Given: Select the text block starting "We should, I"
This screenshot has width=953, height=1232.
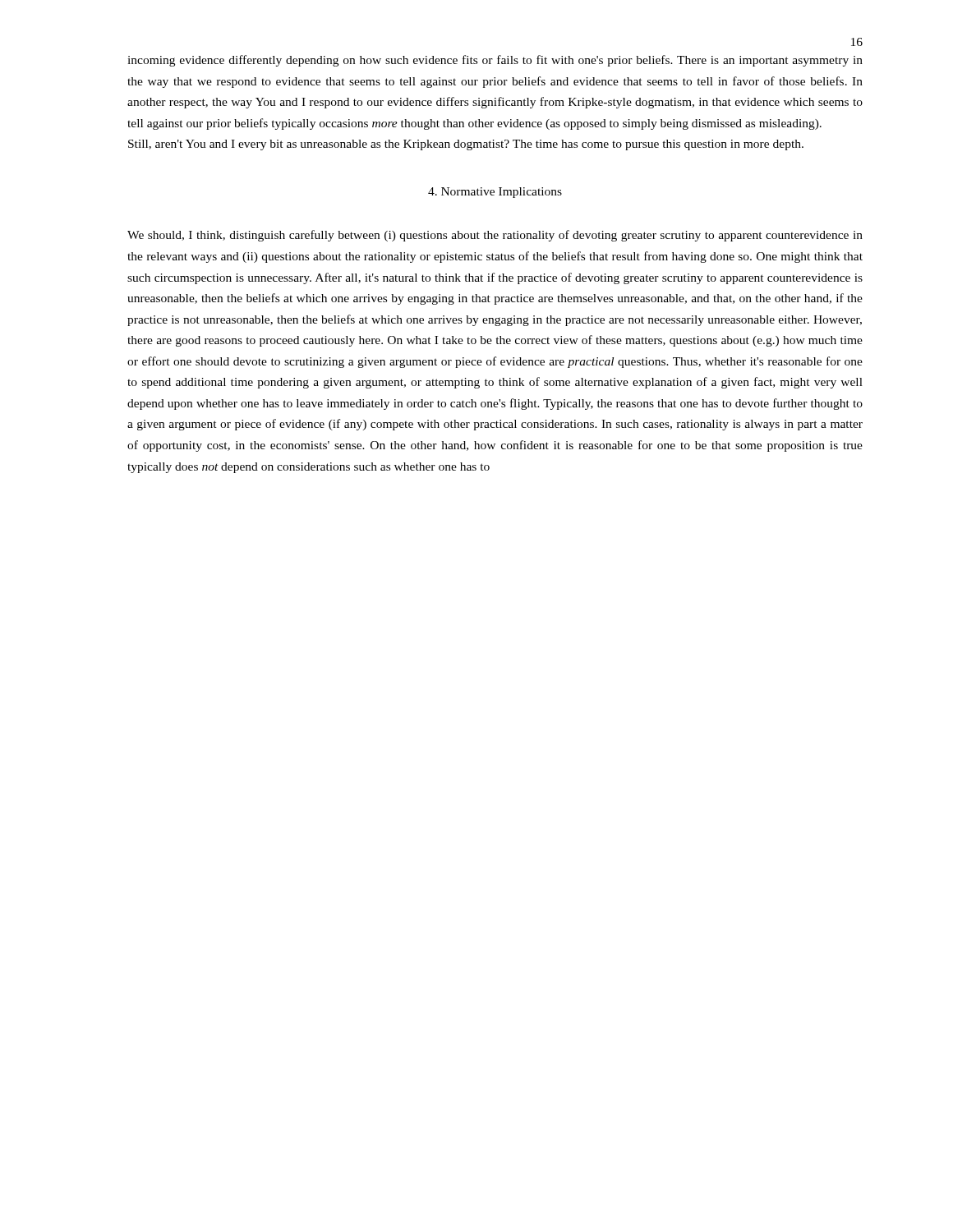Looking at the screenshot, I should (x=495, y=351).
